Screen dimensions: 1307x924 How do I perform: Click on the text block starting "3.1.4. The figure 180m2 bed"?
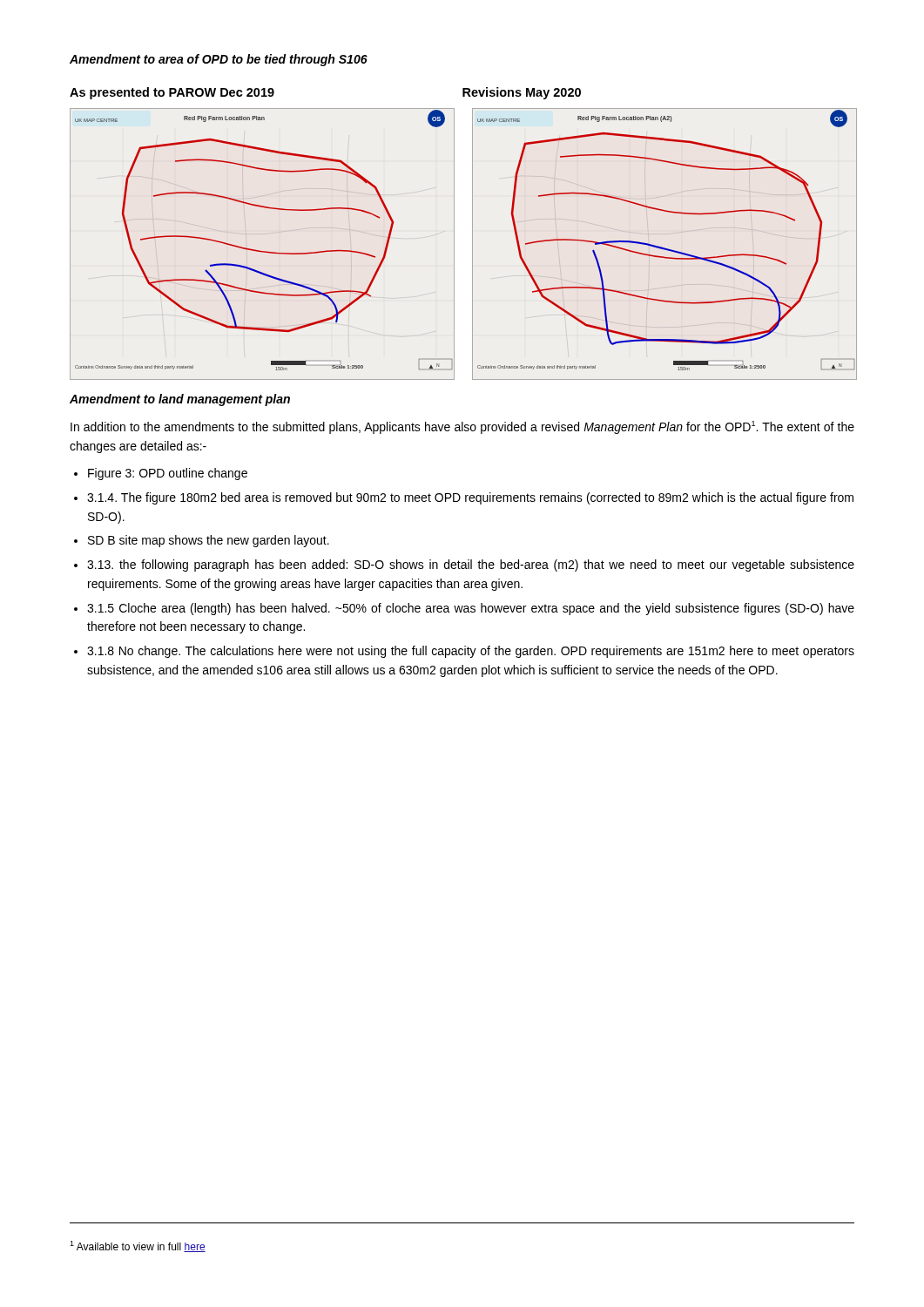(x=471, y=507)
